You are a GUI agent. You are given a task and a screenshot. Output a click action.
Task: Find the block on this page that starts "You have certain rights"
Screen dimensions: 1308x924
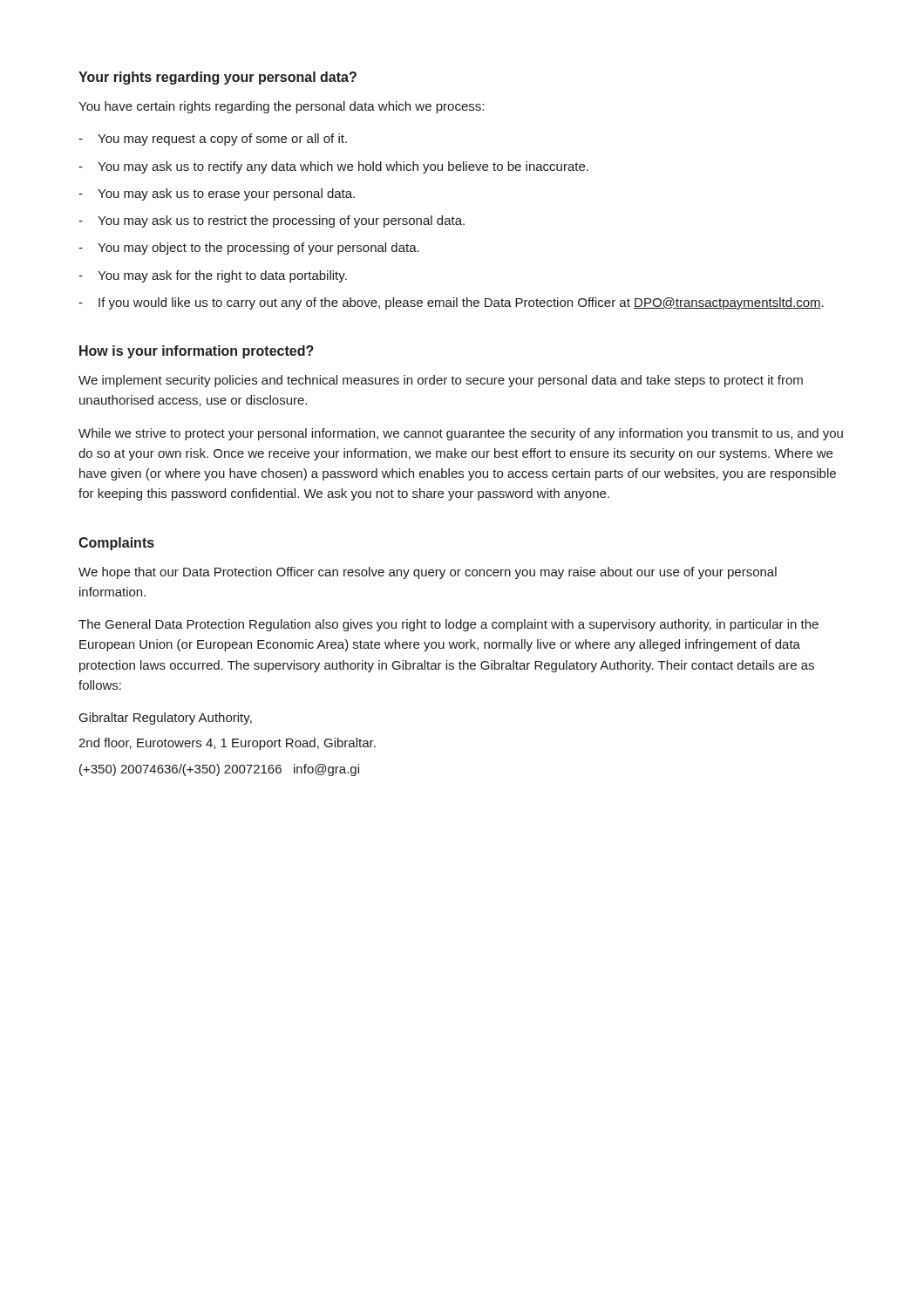[282, 106]
